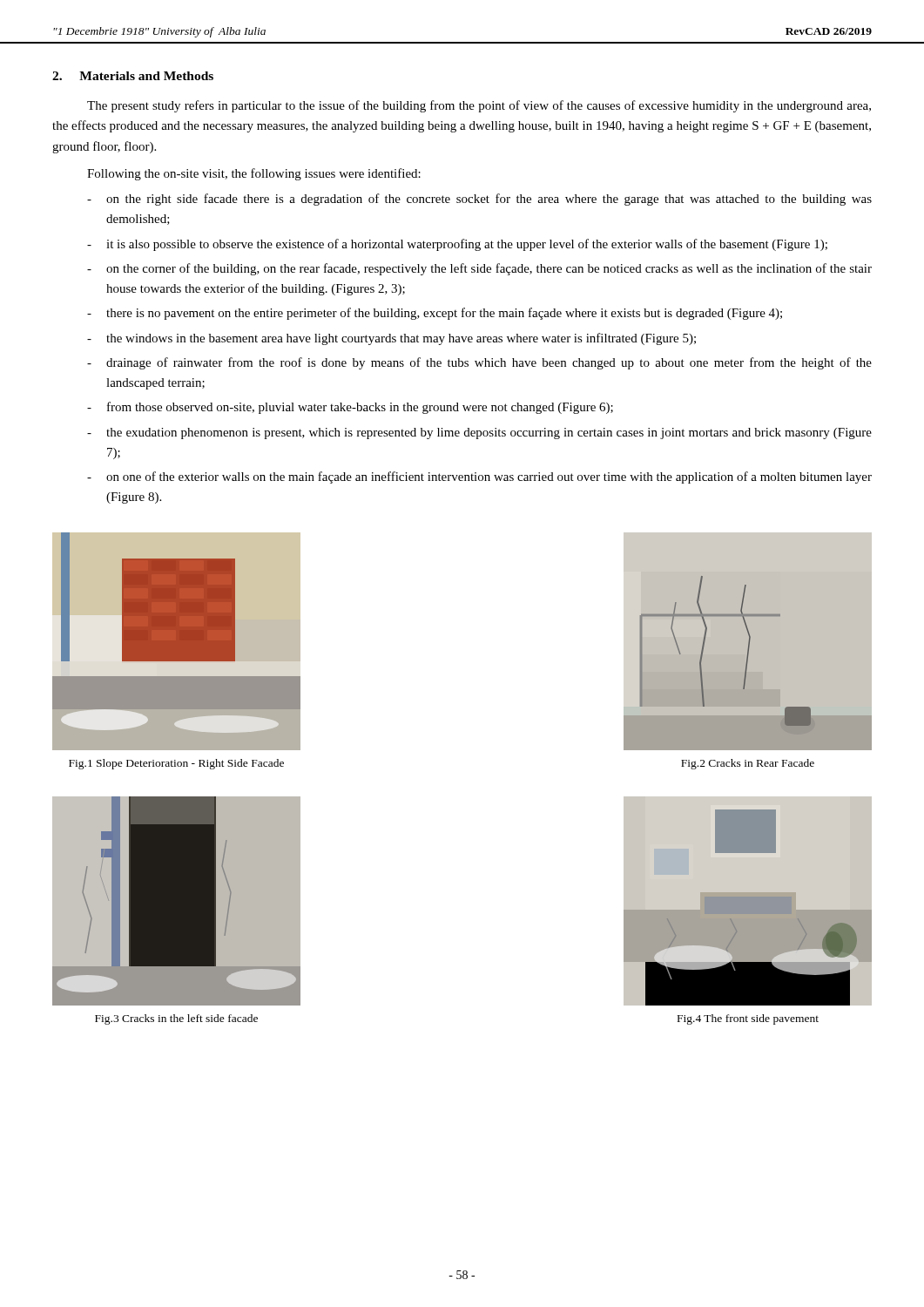Point to the block starting "Fig.4 The front side pavement"
Screen dimensions: 1307x924
(748, 1018)
